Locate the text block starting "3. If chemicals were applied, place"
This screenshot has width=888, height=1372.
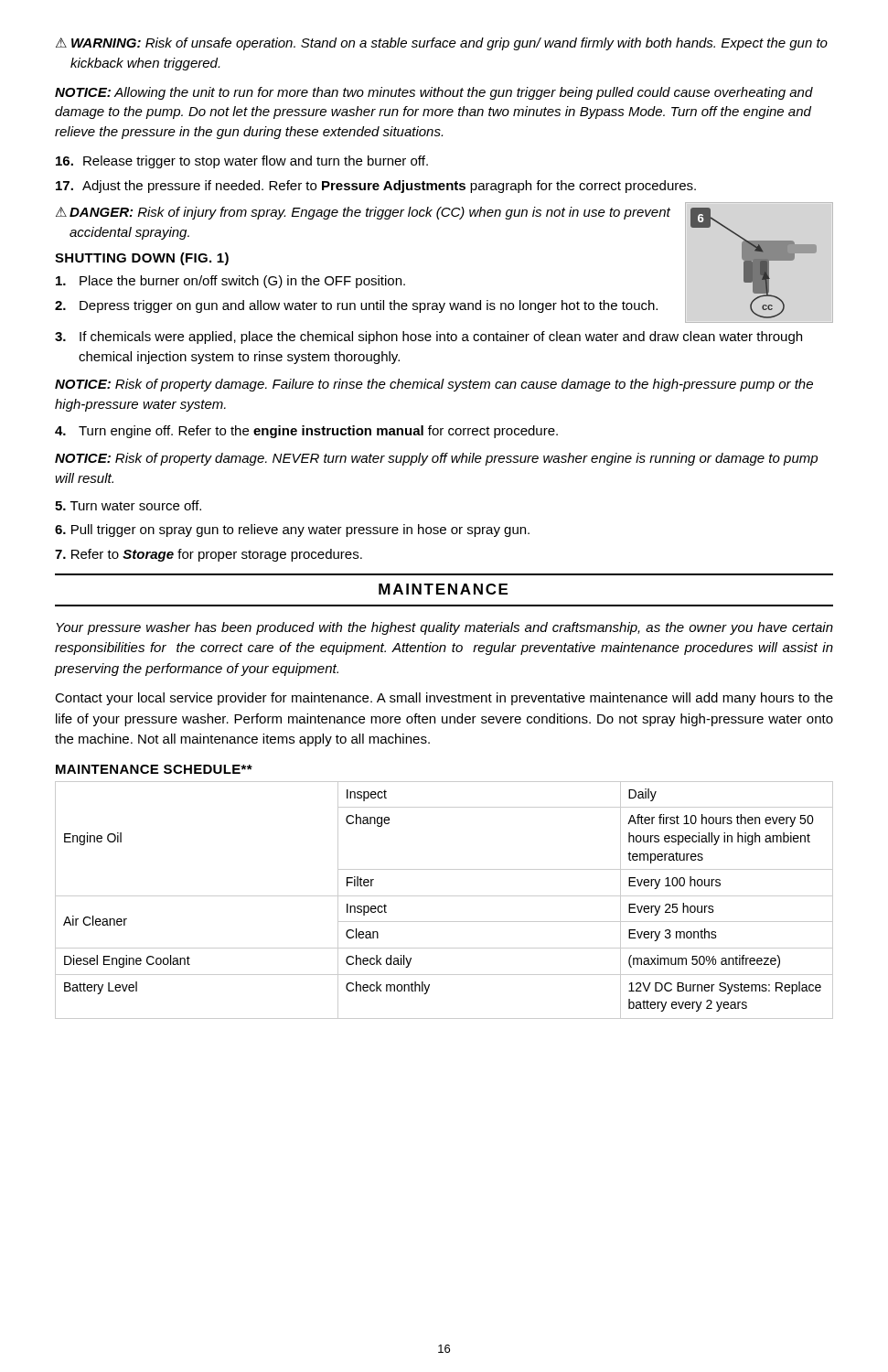point(444,347)
